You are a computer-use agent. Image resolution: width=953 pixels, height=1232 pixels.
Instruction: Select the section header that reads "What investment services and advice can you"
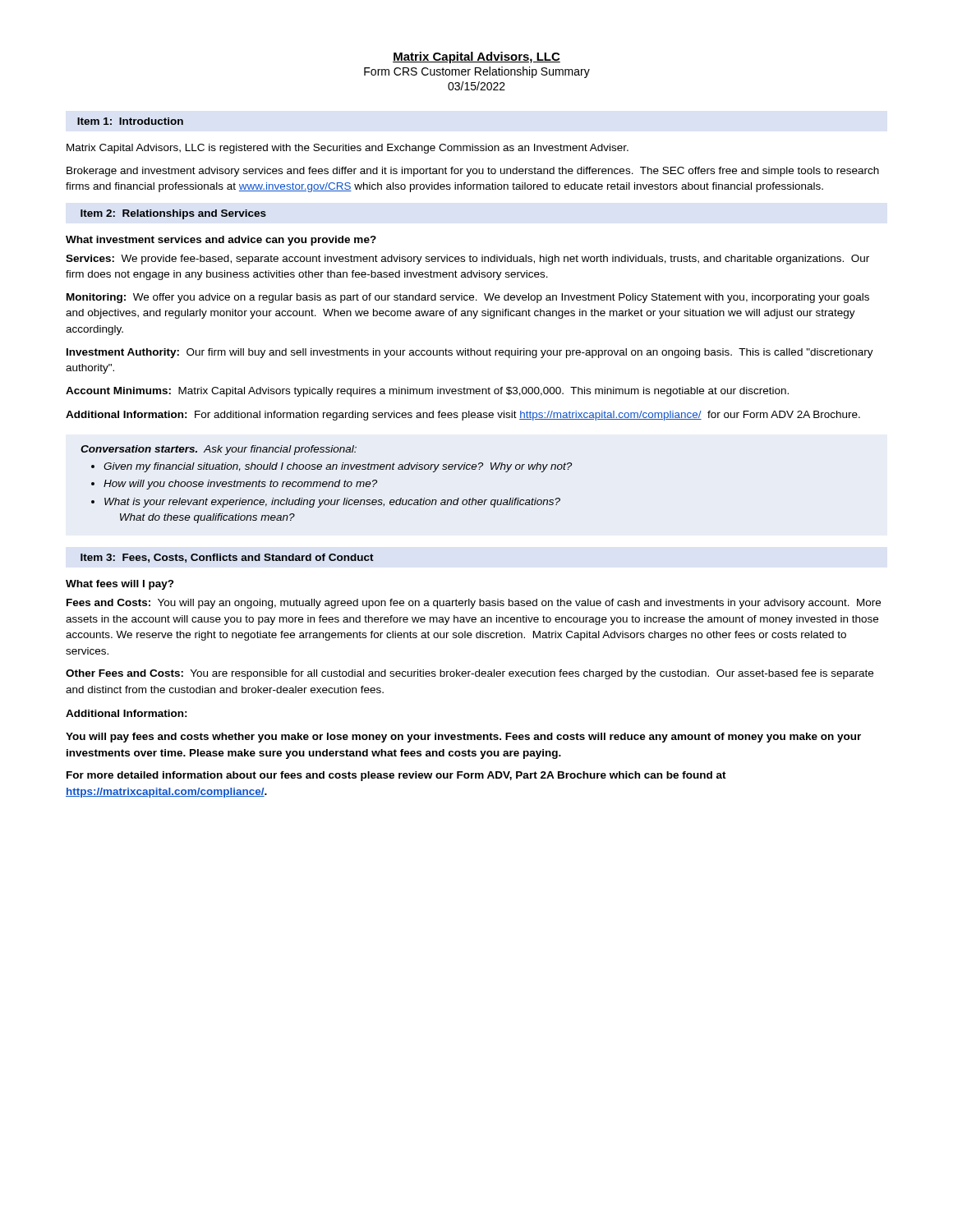point(221,239)
